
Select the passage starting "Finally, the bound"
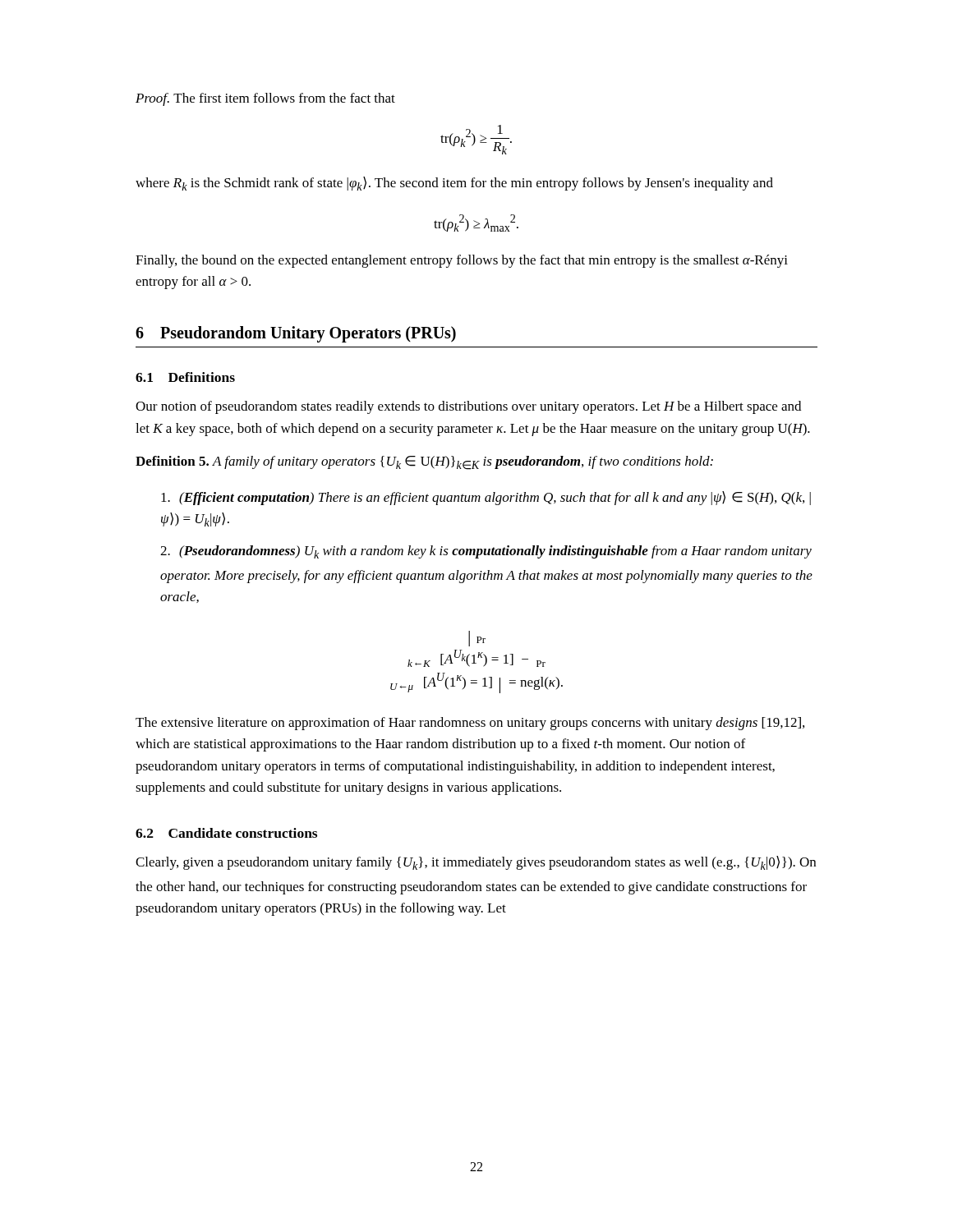[x=462, y=271]
